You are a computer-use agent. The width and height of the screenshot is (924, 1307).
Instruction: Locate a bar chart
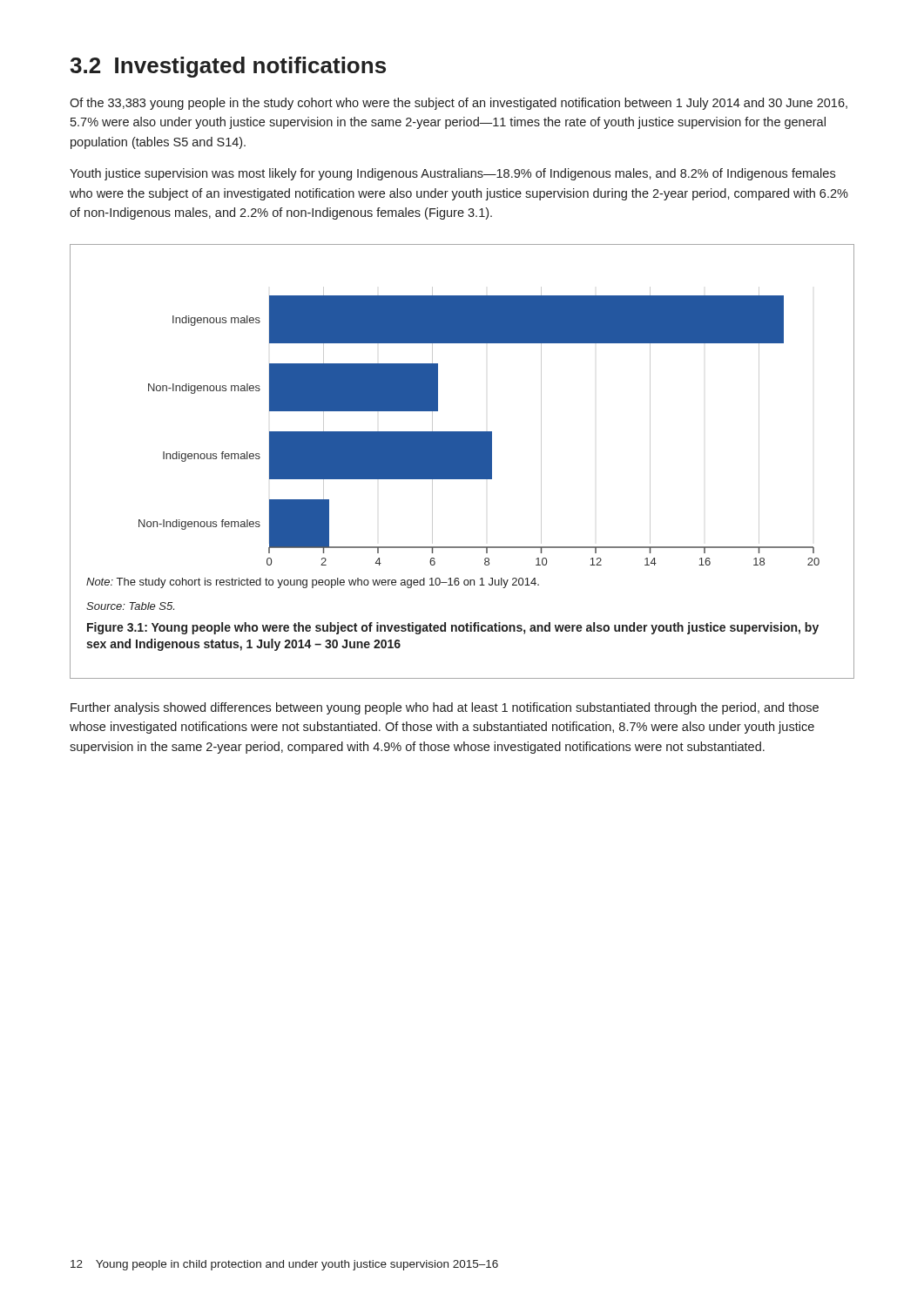click(x=462, y=414)
